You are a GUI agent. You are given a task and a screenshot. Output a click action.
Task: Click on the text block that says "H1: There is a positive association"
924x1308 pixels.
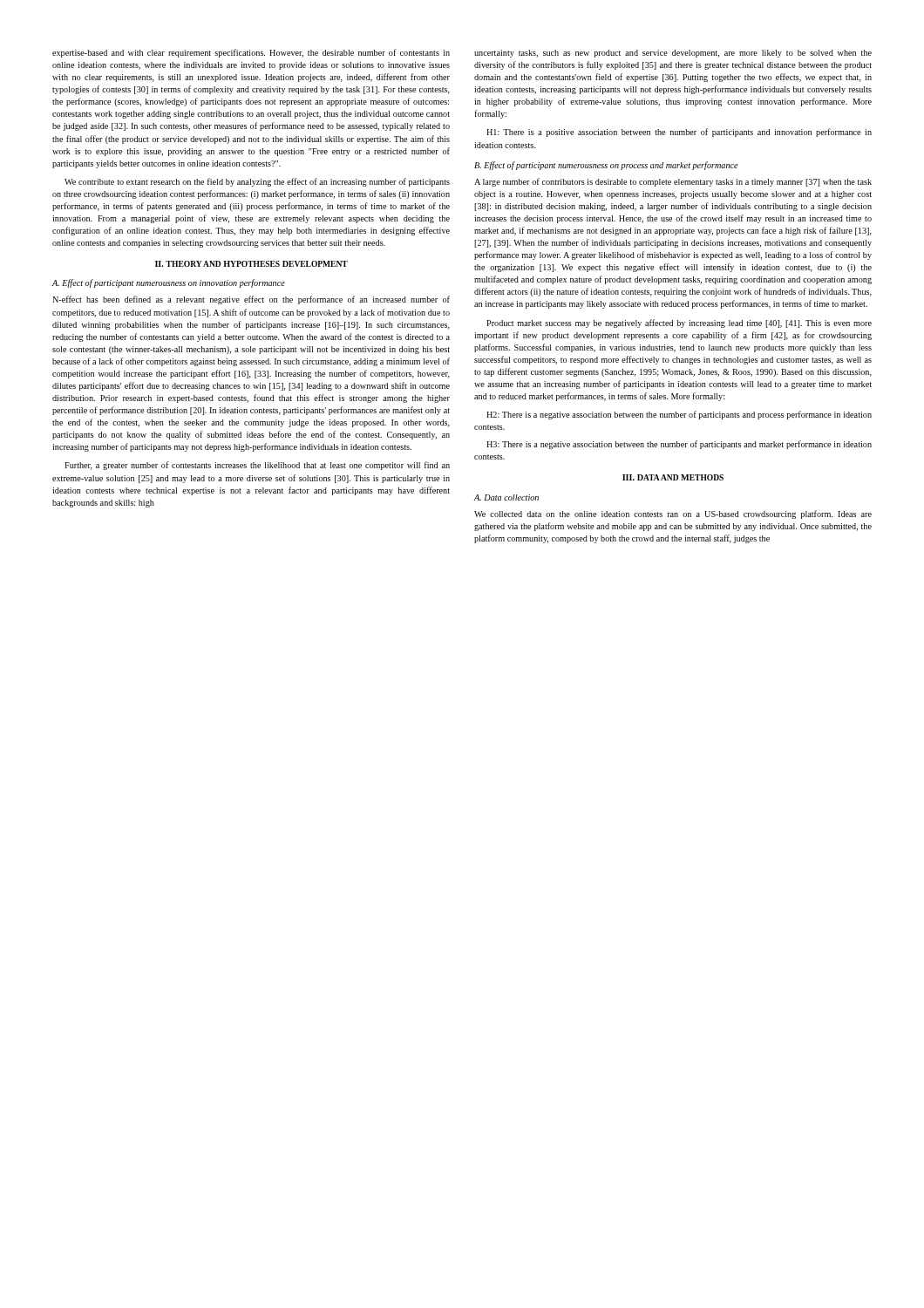(x=673, y=139)
